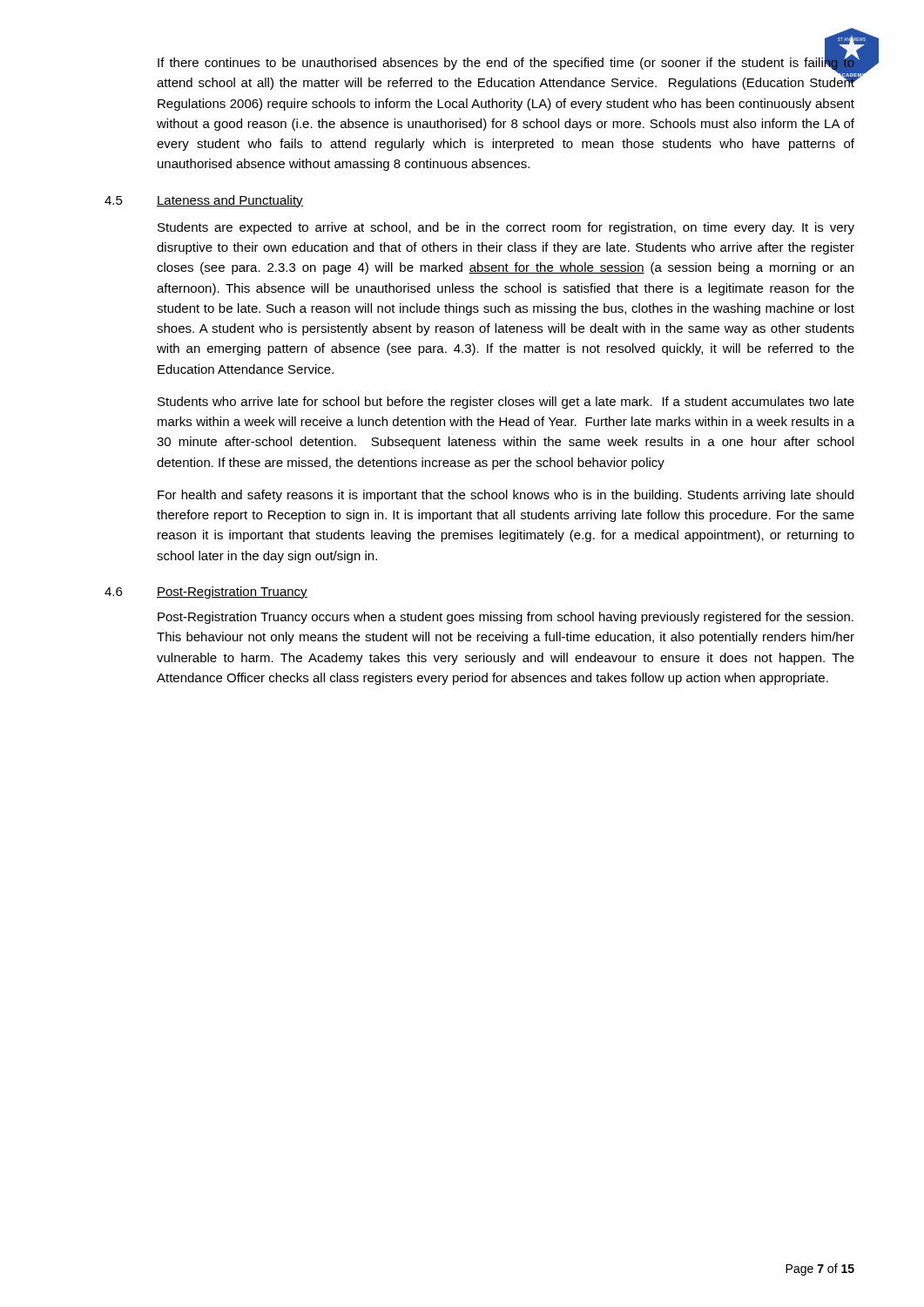Image resolution: width=924 pixels, height=1307 pixels.
Task: Locate the text block that says "Post-Registration Truancy occurs when a"
Action: [506, 647]
